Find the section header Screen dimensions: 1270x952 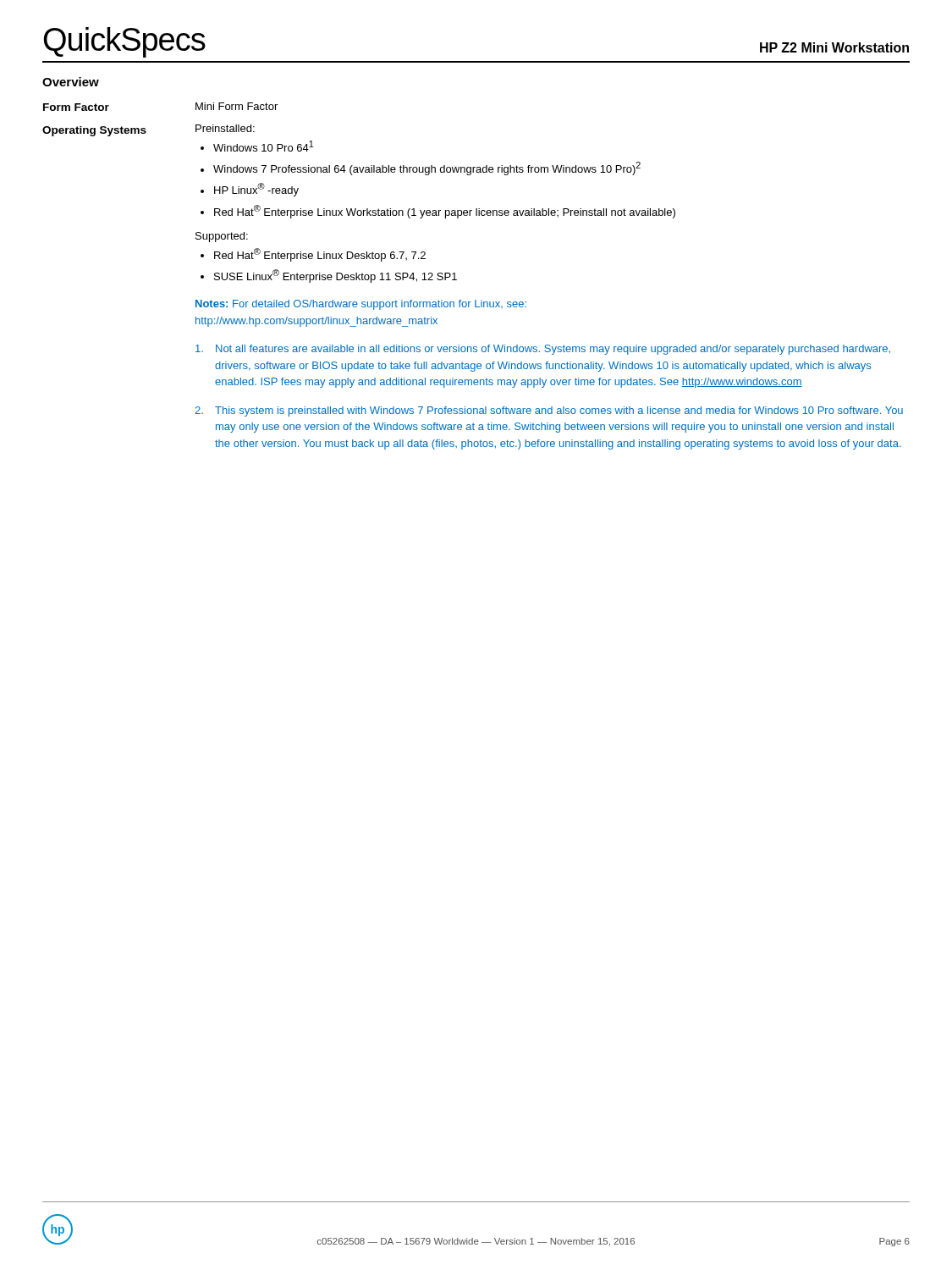coord(71,82)
